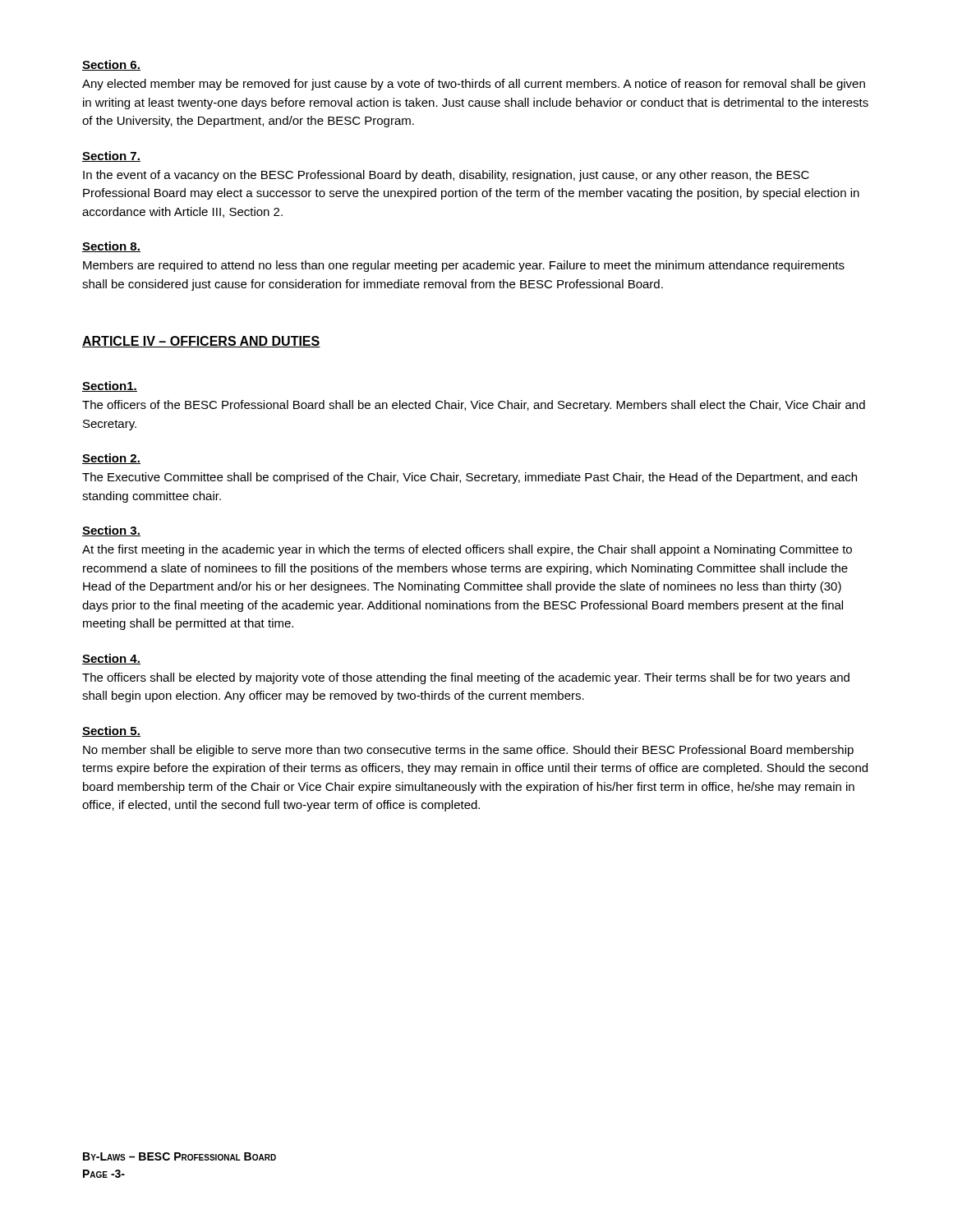Point to the block beginning "The Executive Committee shall"

point(470,486)
